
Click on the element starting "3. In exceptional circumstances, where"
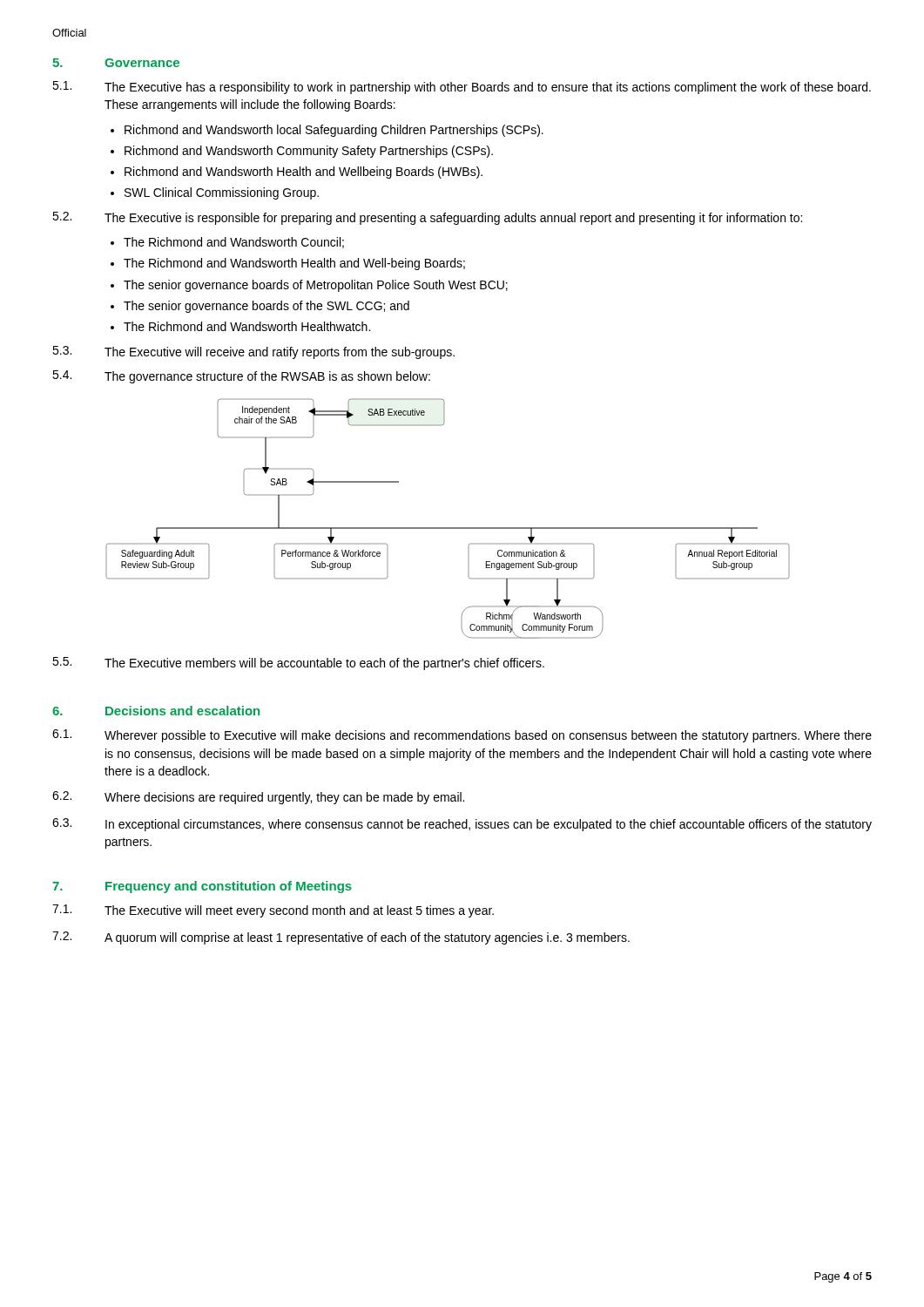point(462,833)
